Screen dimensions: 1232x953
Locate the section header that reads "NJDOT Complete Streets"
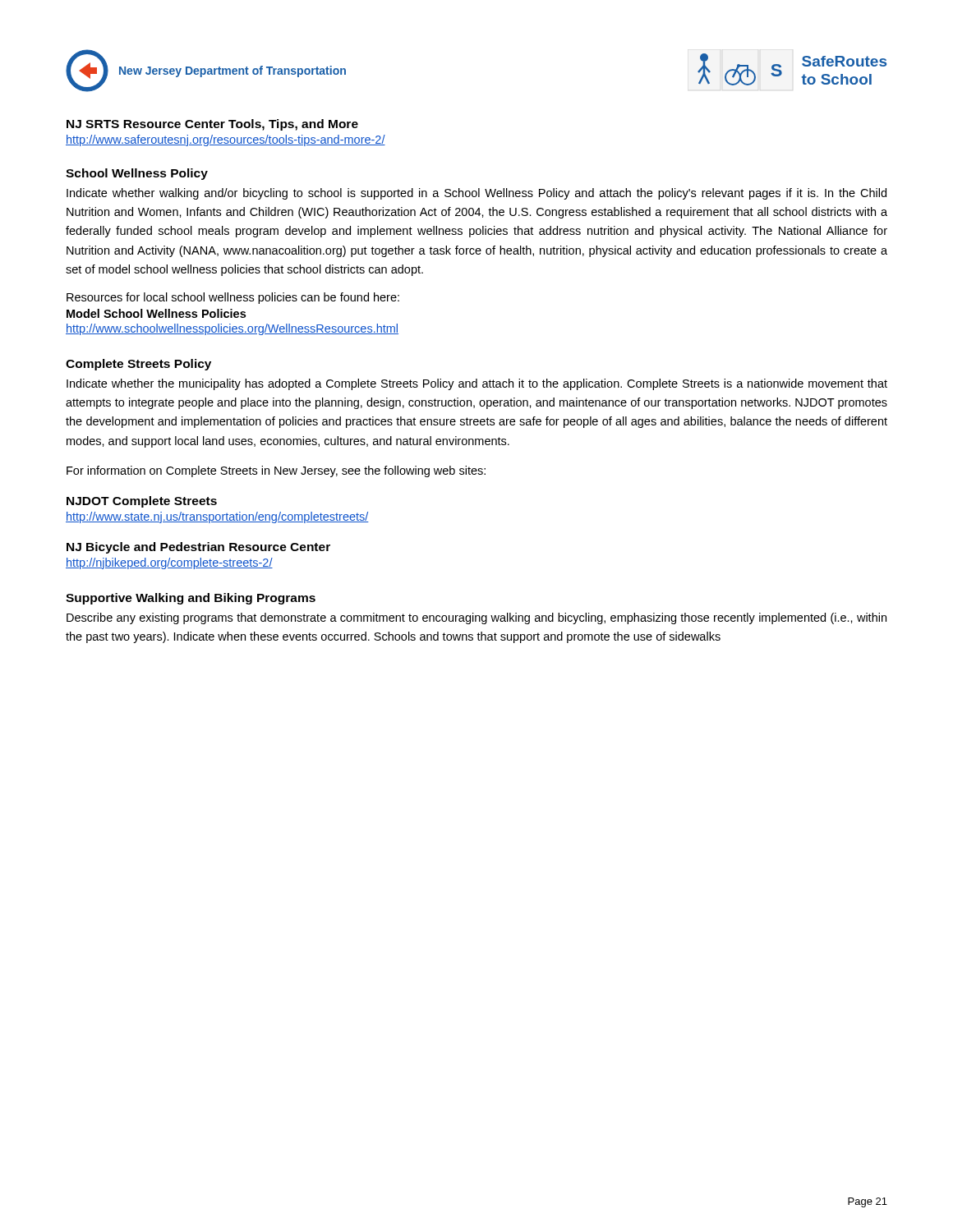(x=141, y=500)
